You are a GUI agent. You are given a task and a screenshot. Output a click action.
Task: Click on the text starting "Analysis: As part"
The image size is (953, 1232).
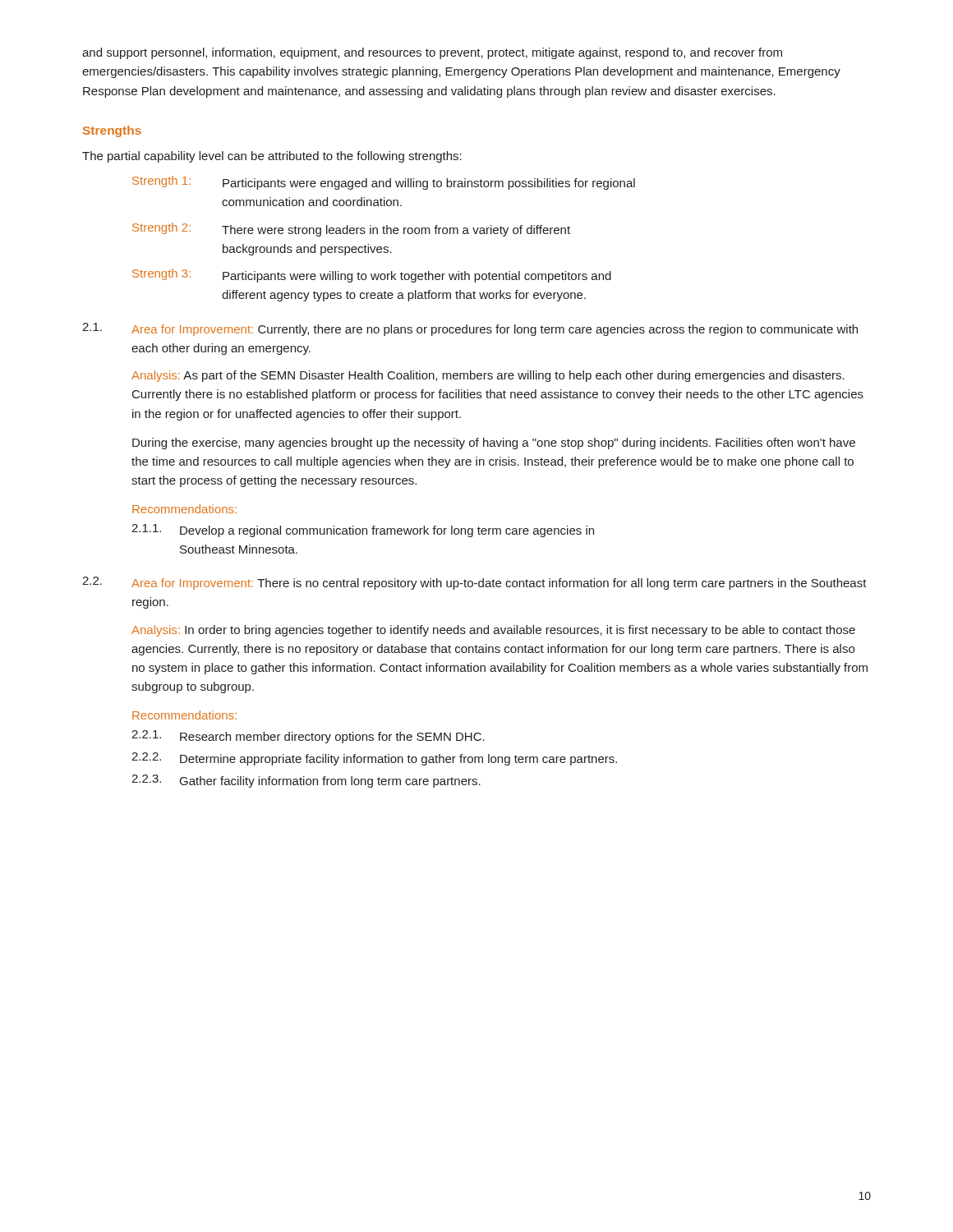pos(497,394)
